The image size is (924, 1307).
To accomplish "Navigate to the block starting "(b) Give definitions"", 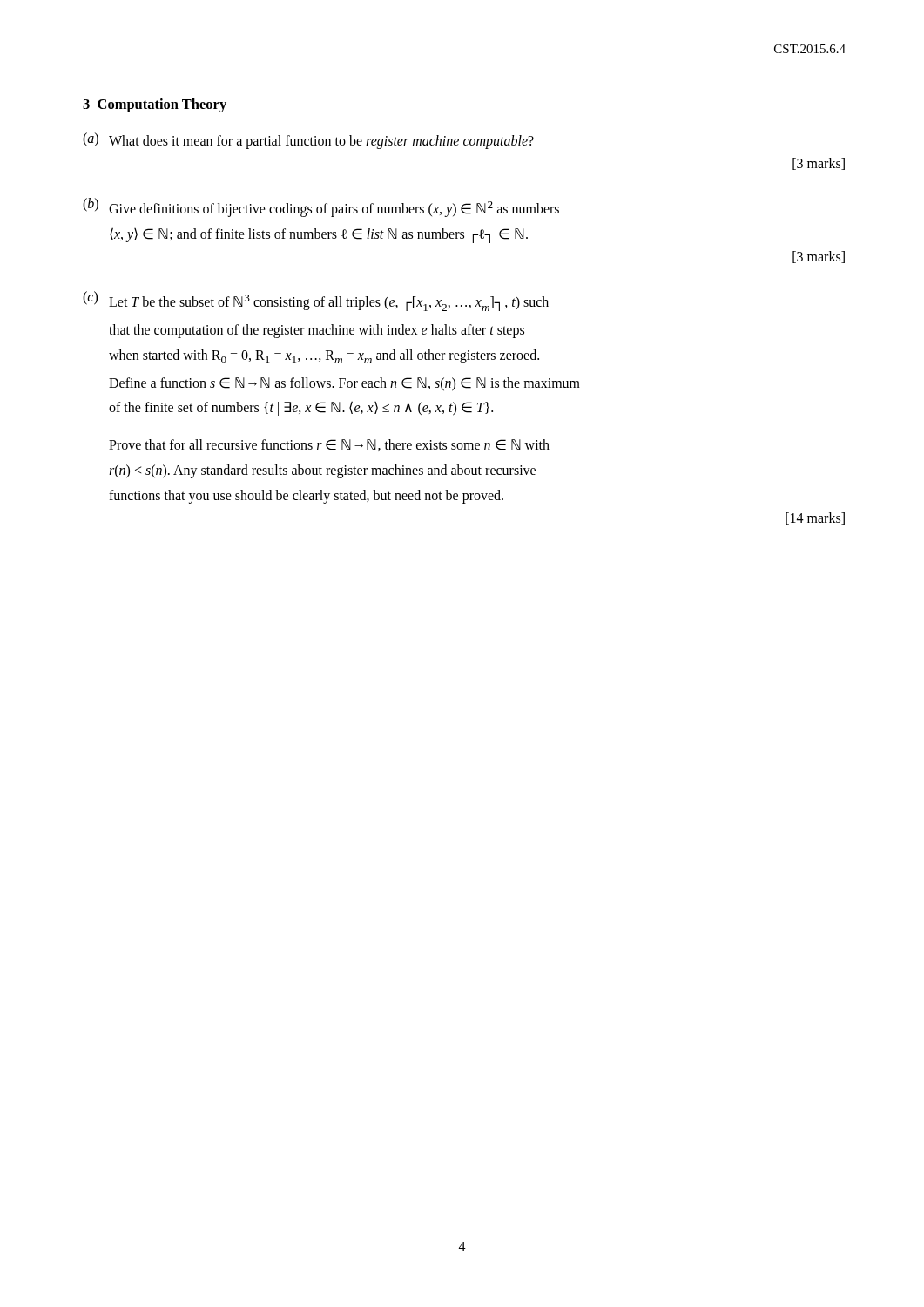I will coord(464,230).
